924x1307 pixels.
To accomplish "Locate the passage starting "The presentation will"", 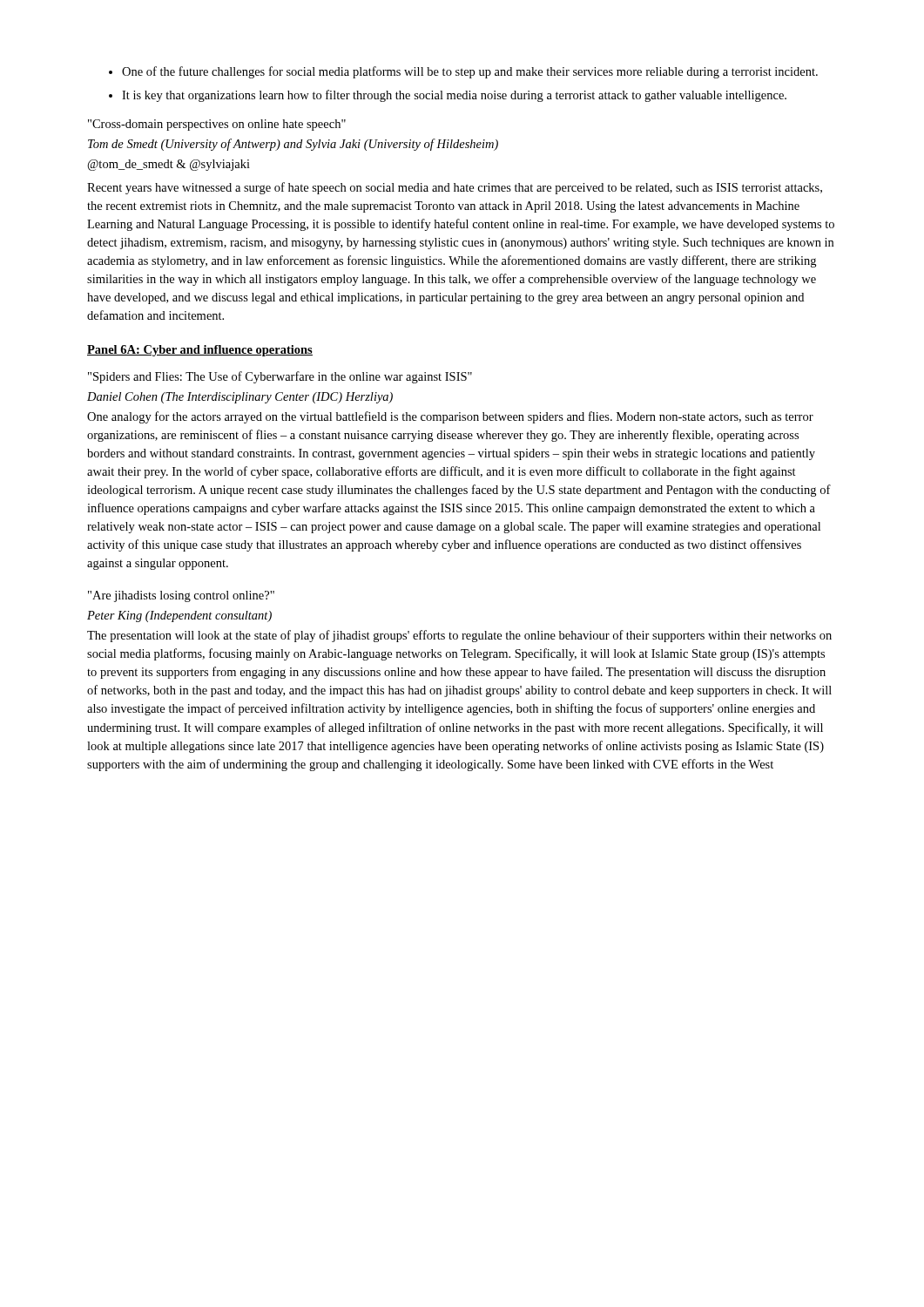I will 460,700.
